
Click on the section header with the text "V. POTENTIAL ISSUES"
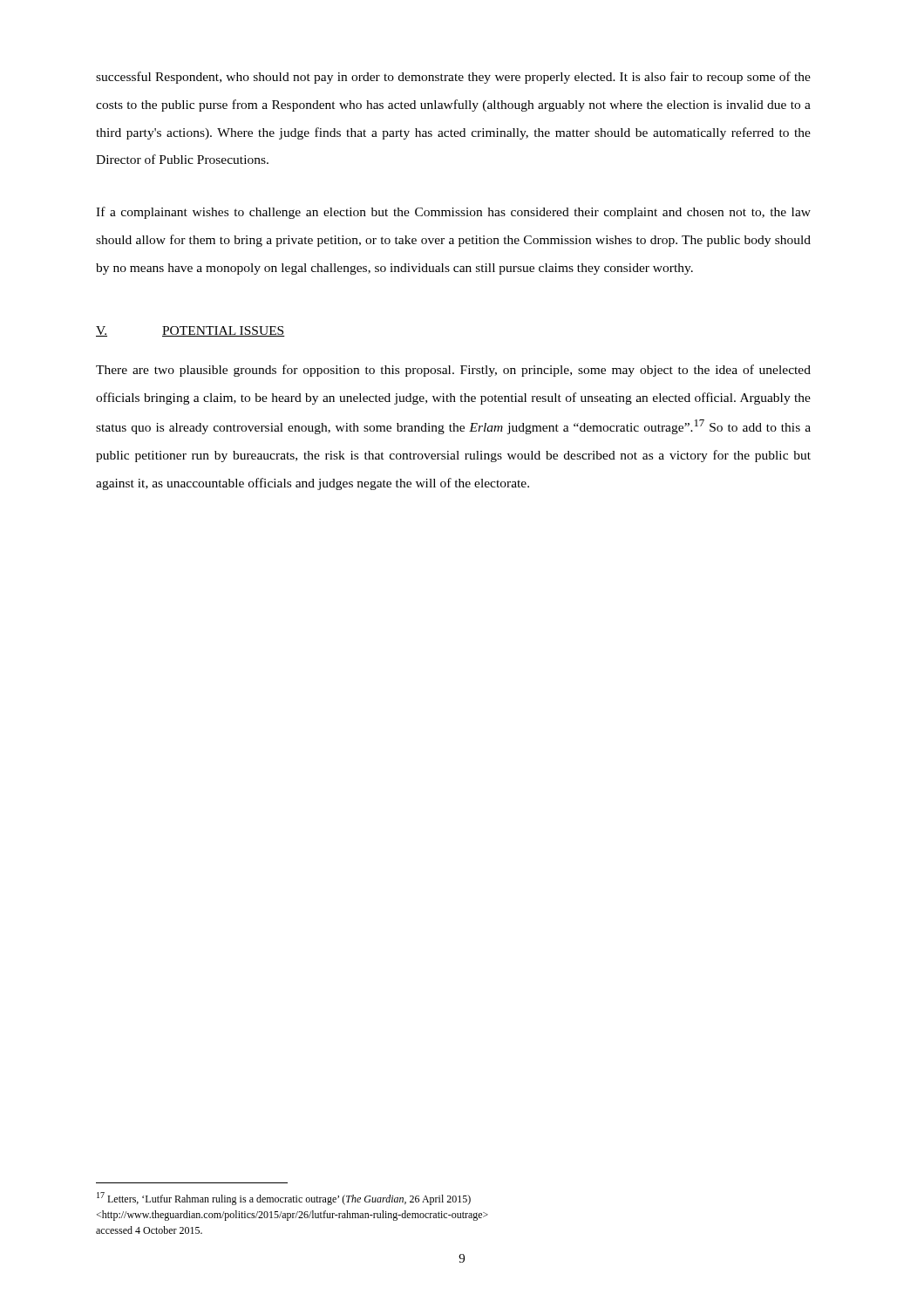click(x=190, y=331)
